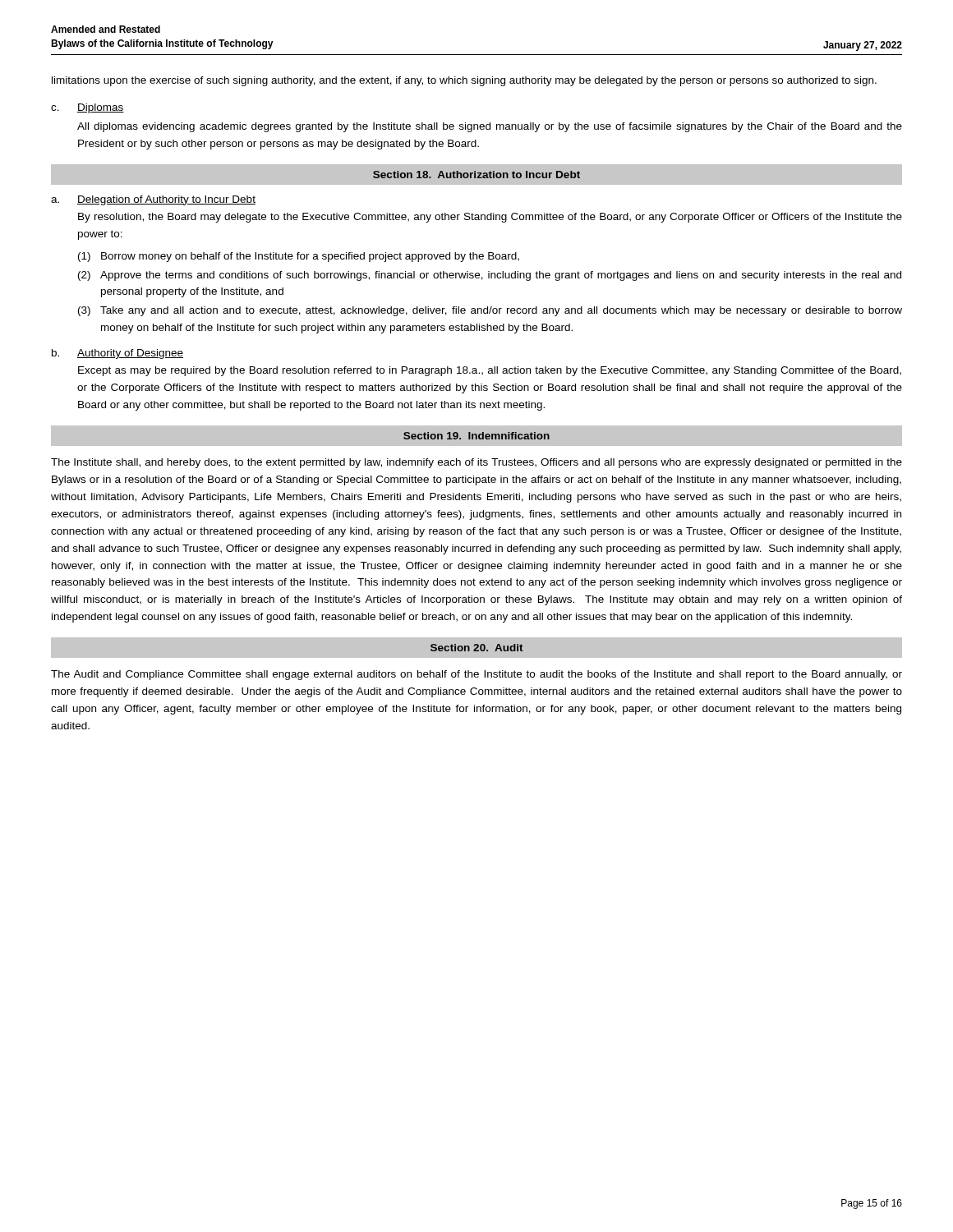953x1232 pixels.
Task: Find the region starting "Section 19. Indemnification"
Action: [476, 436]
